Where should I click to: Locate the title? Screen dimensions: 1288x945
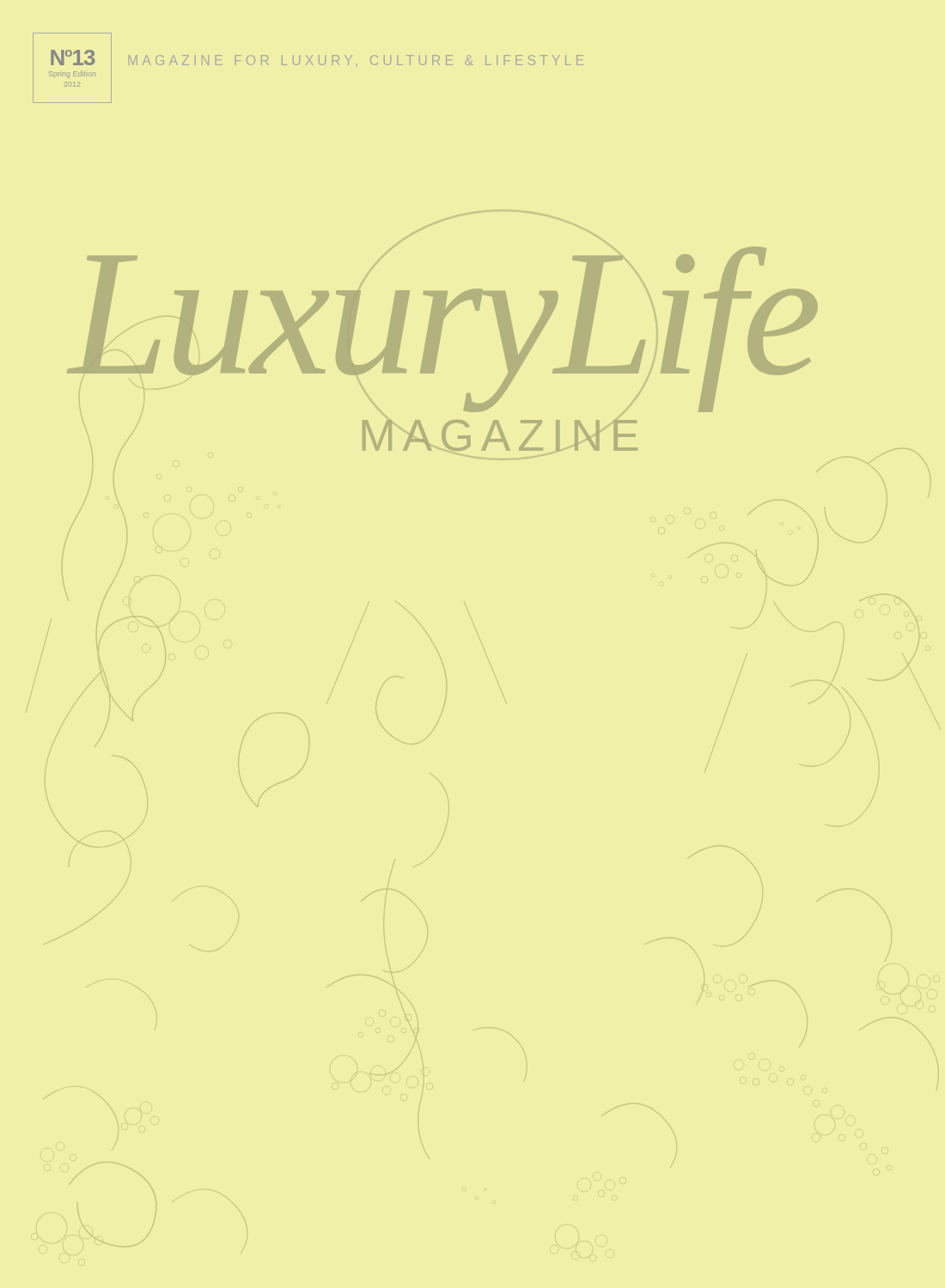click(x=472, y=301)
